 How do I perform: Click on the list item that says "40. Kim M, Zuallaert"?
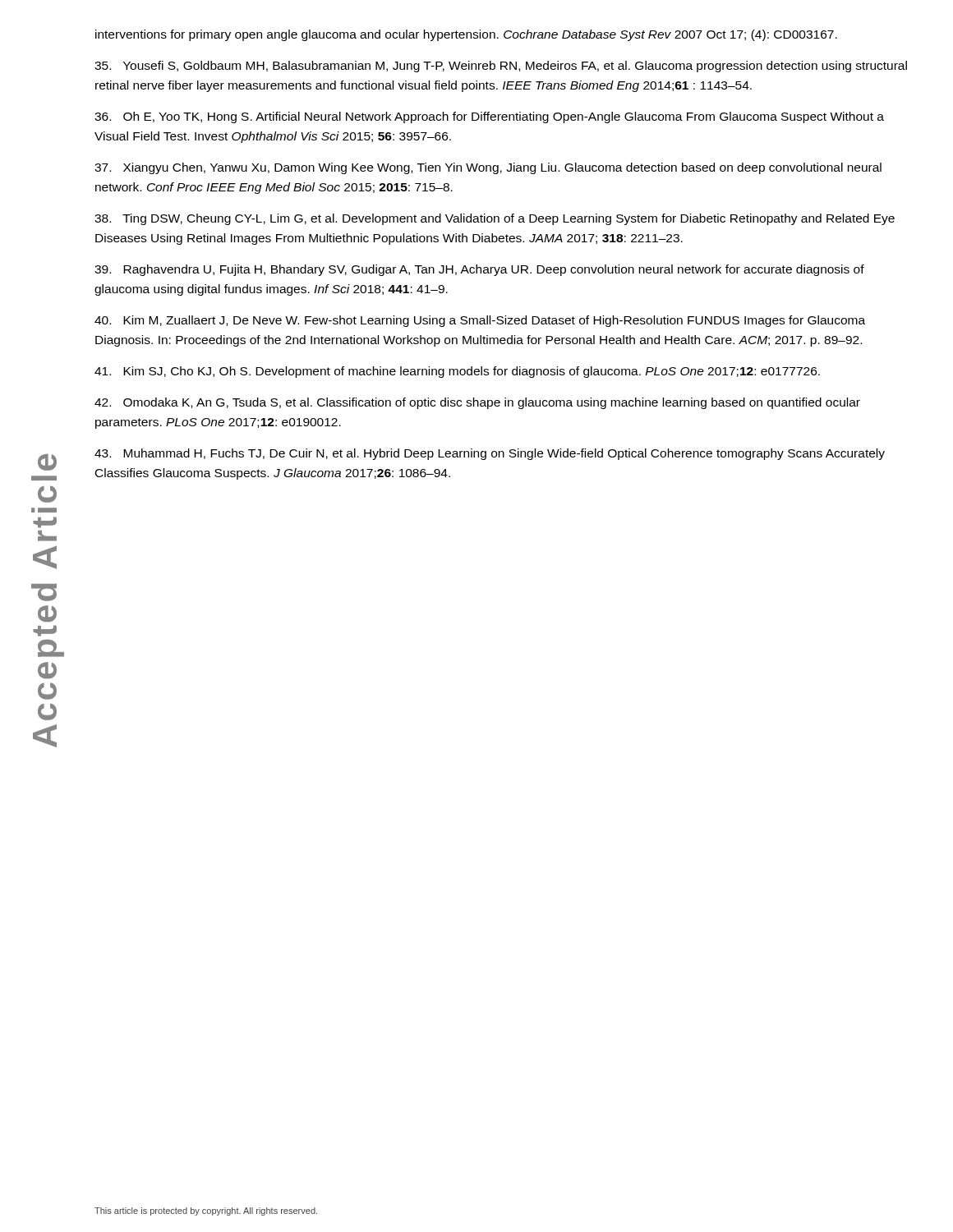(x=480, y=330)
